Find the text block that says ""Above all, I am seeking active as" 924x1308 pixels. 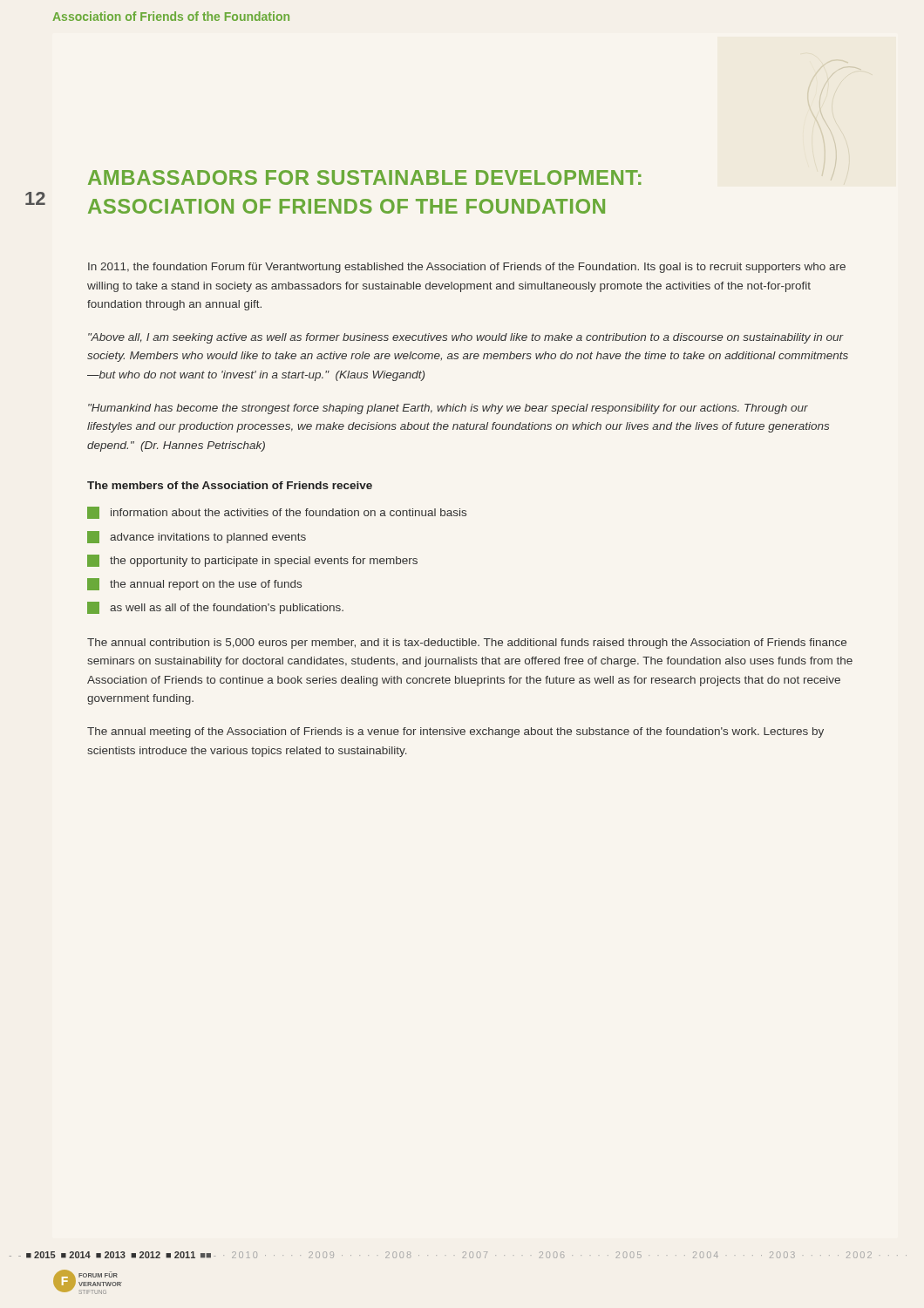468,356
